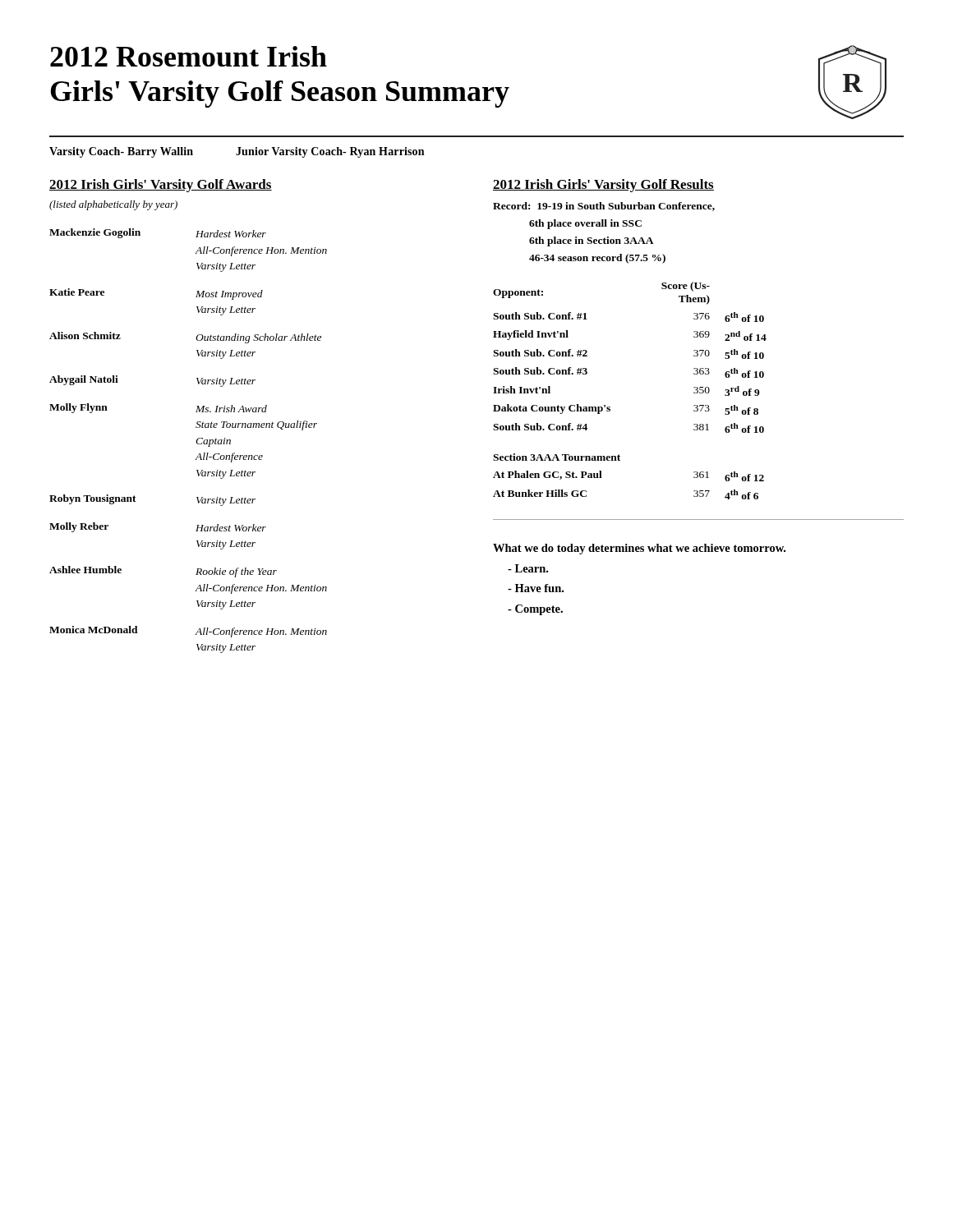The height and width of the screenshot is (1232, 953).
Task: Locate the region starting "What we do today determines what"
Action: (639, 549)
